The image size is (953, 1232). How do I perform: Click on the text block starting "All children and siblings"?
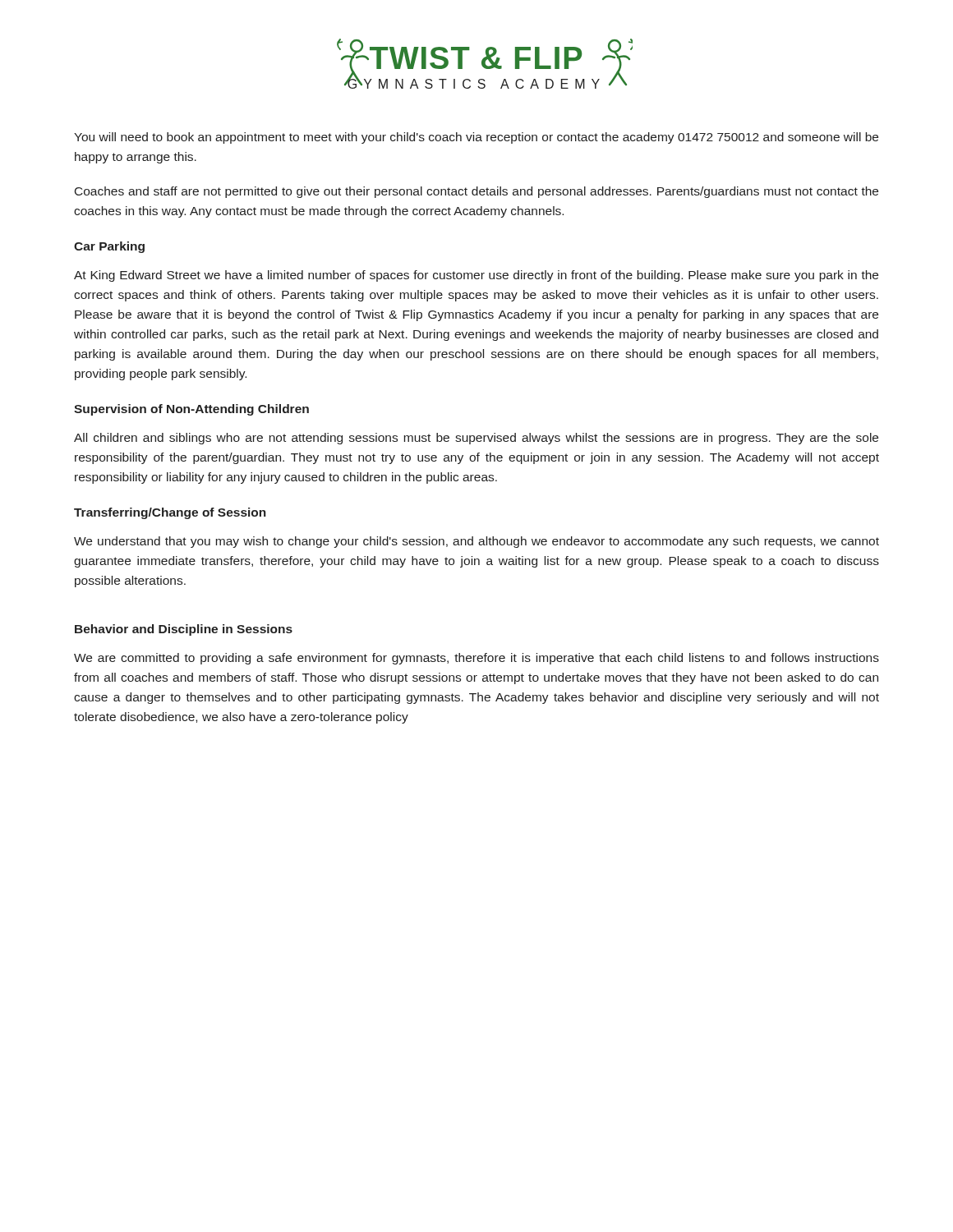point(476,457)
